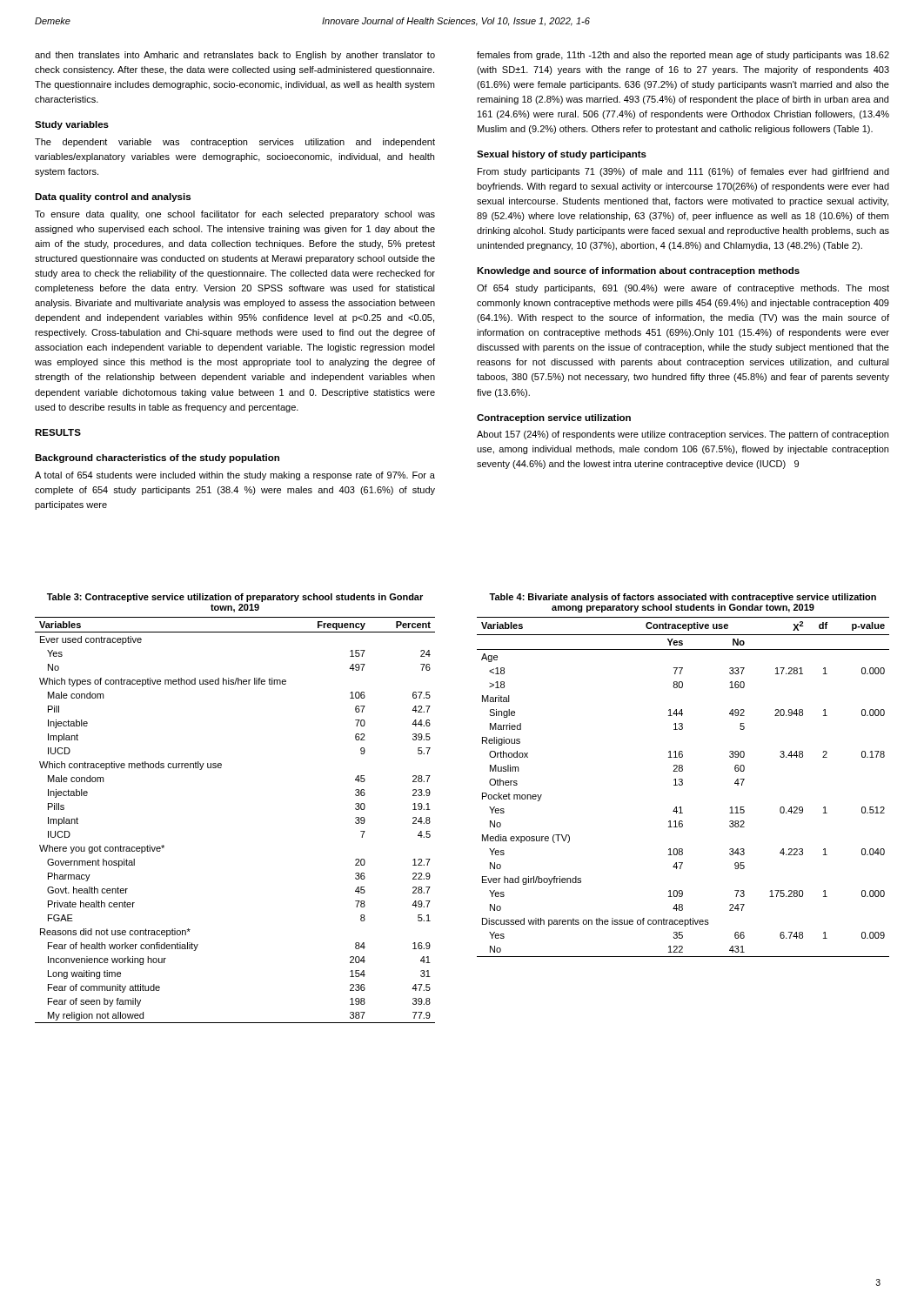The image size is (924, 1305).
Task: Select the section header containing "Background characteristics of the study population"
Action: [x=157, y=458]
